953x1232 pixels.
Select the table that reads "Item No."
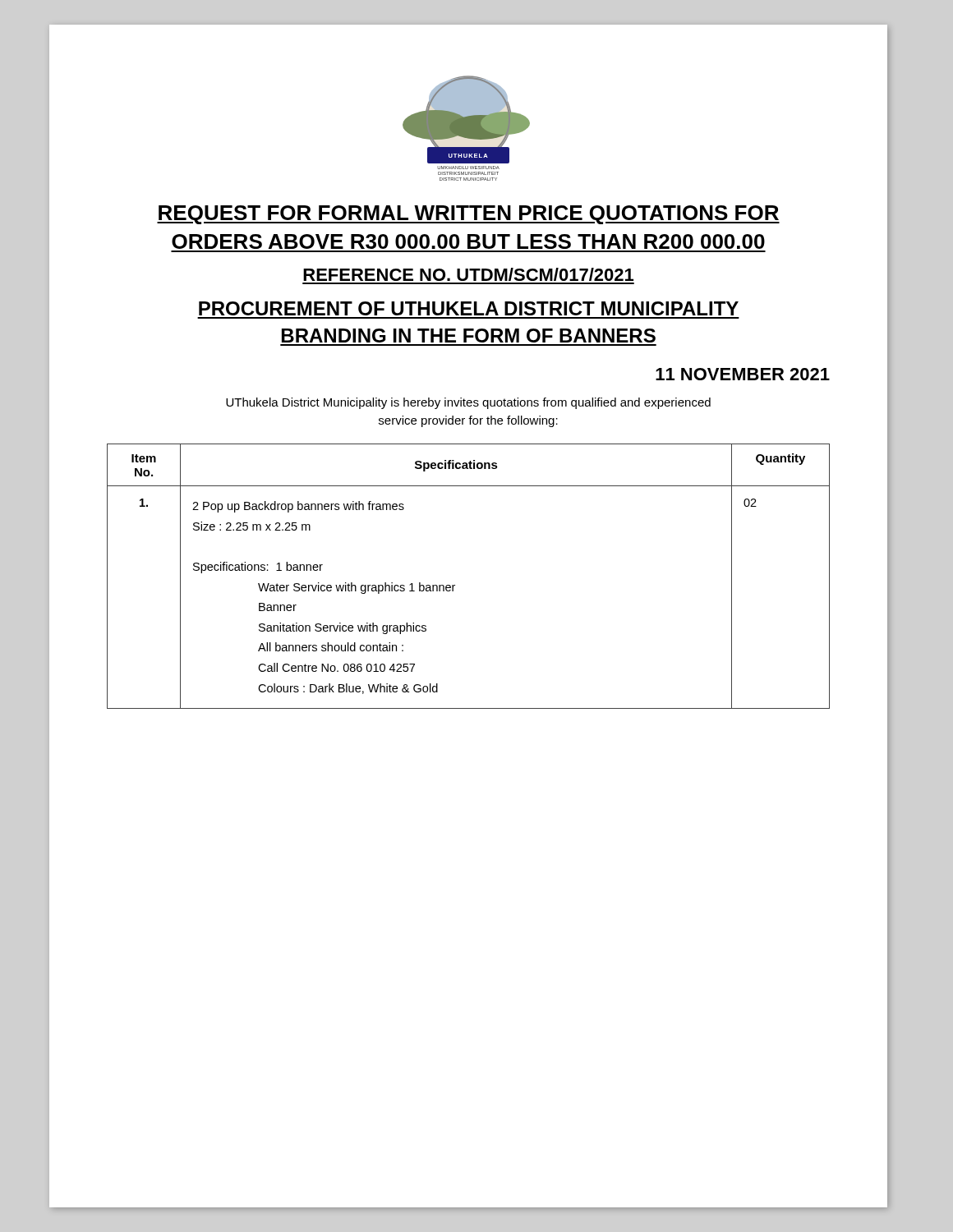[468, 576]
